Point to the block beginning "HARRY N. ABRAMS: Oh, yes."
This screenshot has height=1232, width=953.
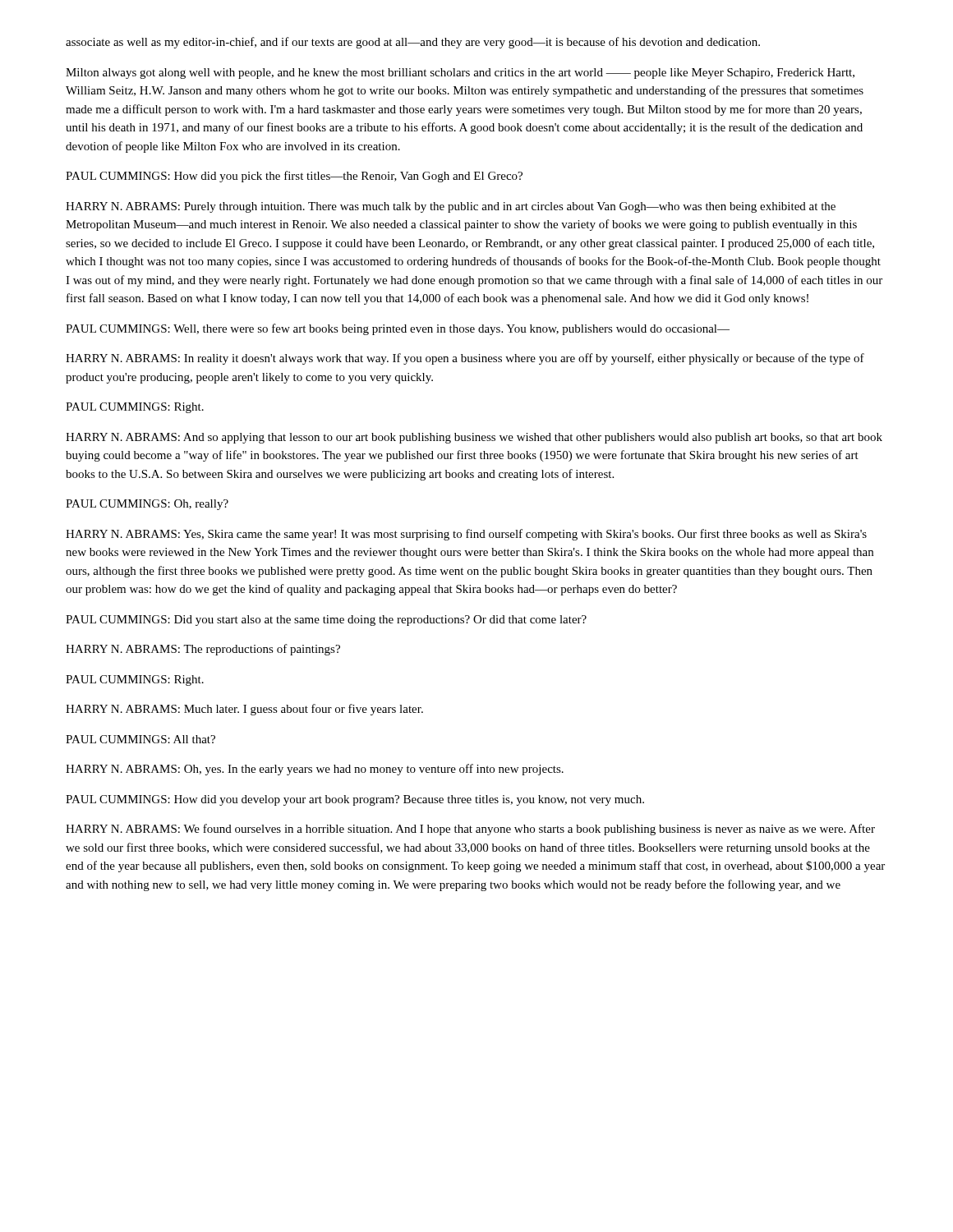click(x=315, y=769)
